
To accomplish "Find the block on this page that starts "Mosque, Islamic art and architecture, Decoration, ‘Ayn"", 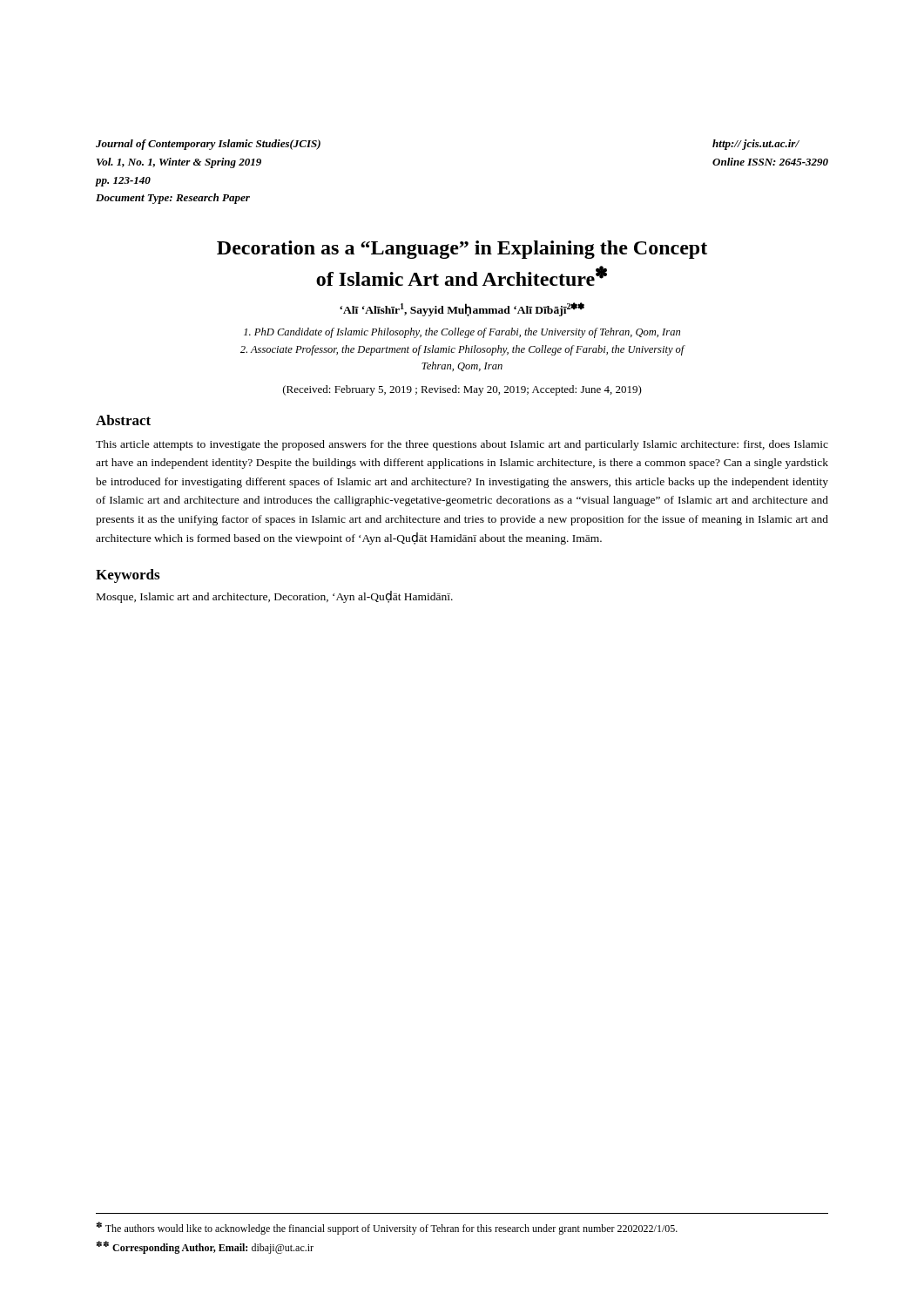I will coord(275,597).
